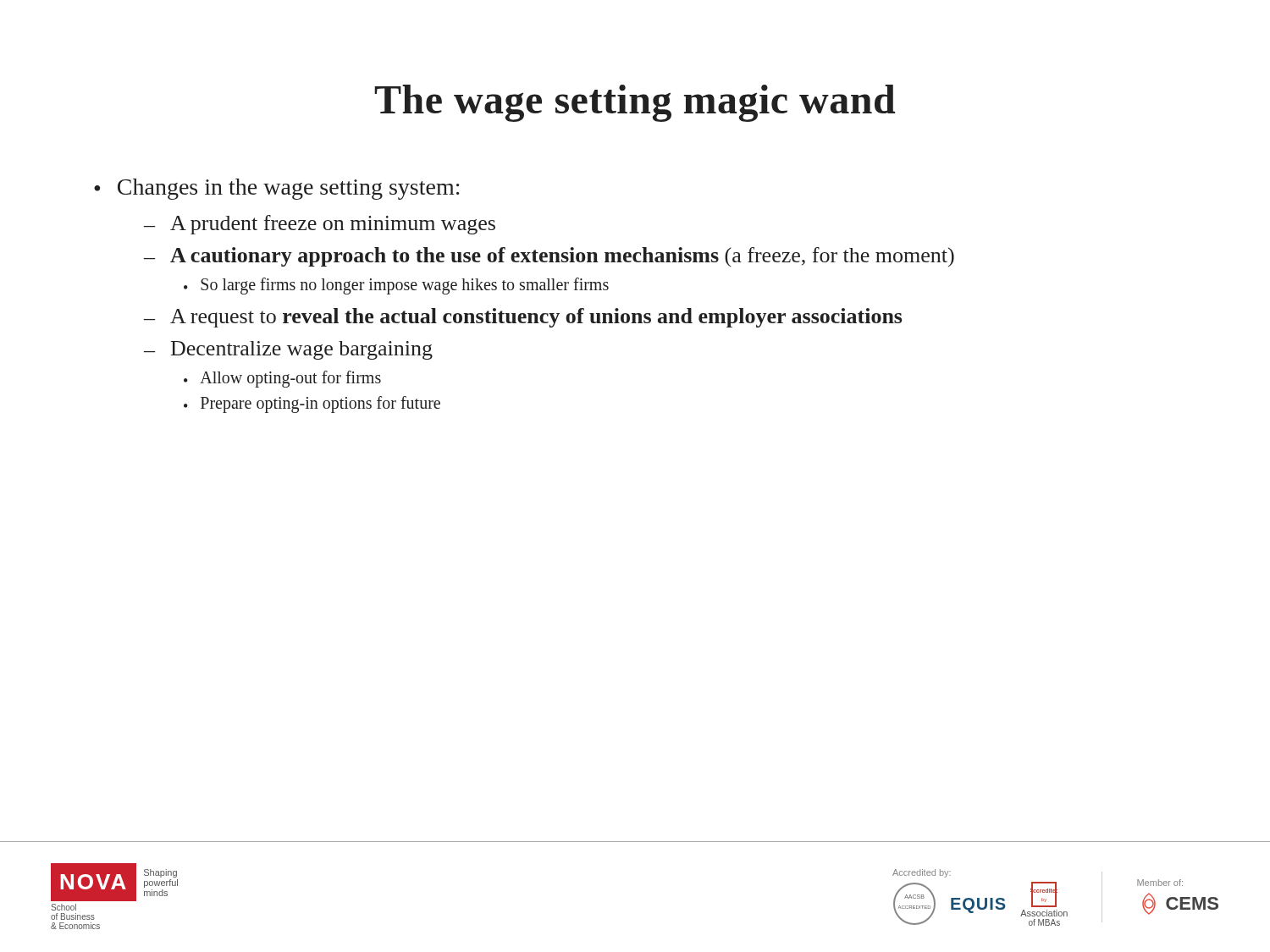This screenshot has width=1270, height=952.
Task: Locate the list item that says "– A prudent freeze on minimum wages"
Action: (x=320, y=224)
